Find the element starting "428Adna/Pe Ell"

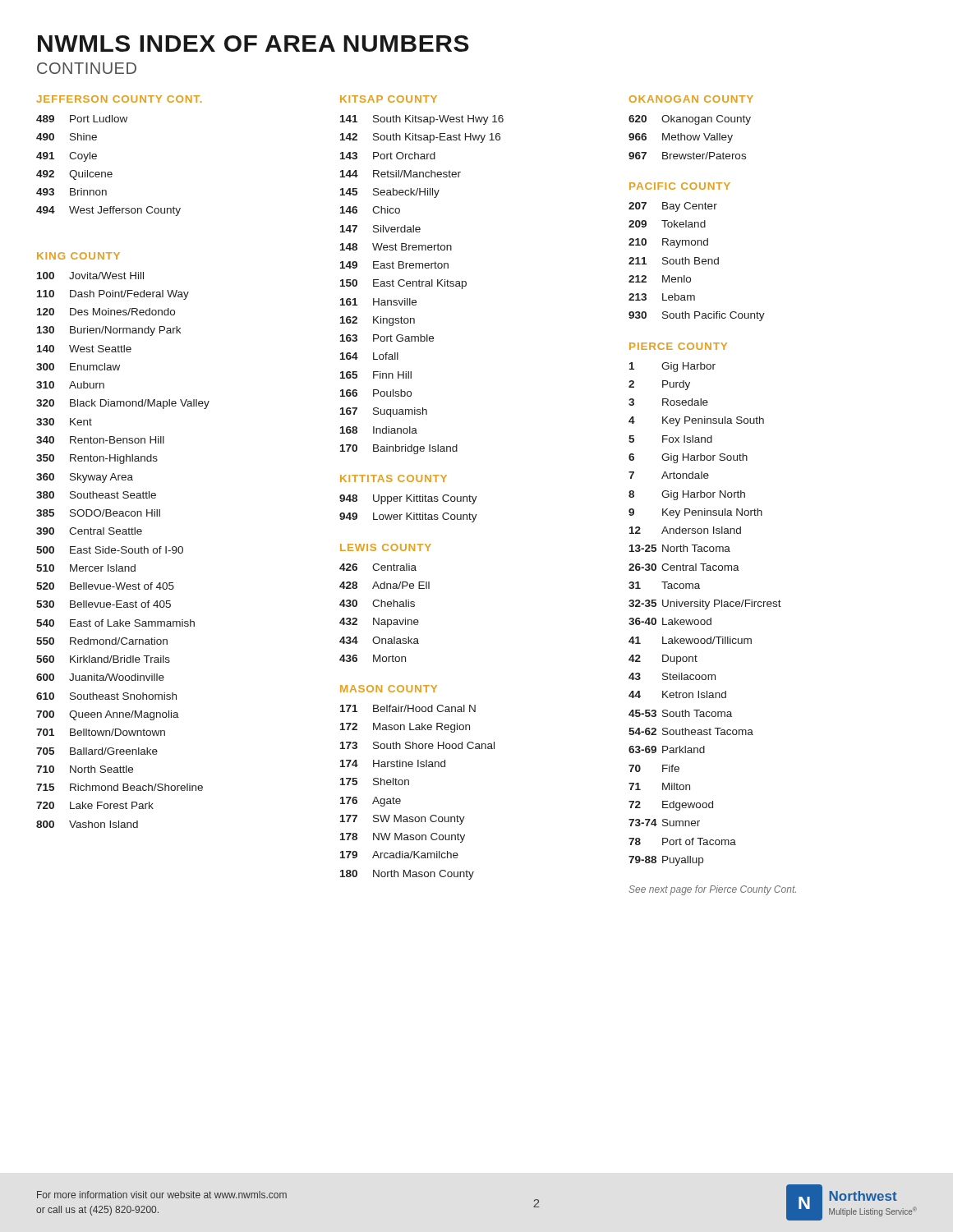(x=385, y=586)
